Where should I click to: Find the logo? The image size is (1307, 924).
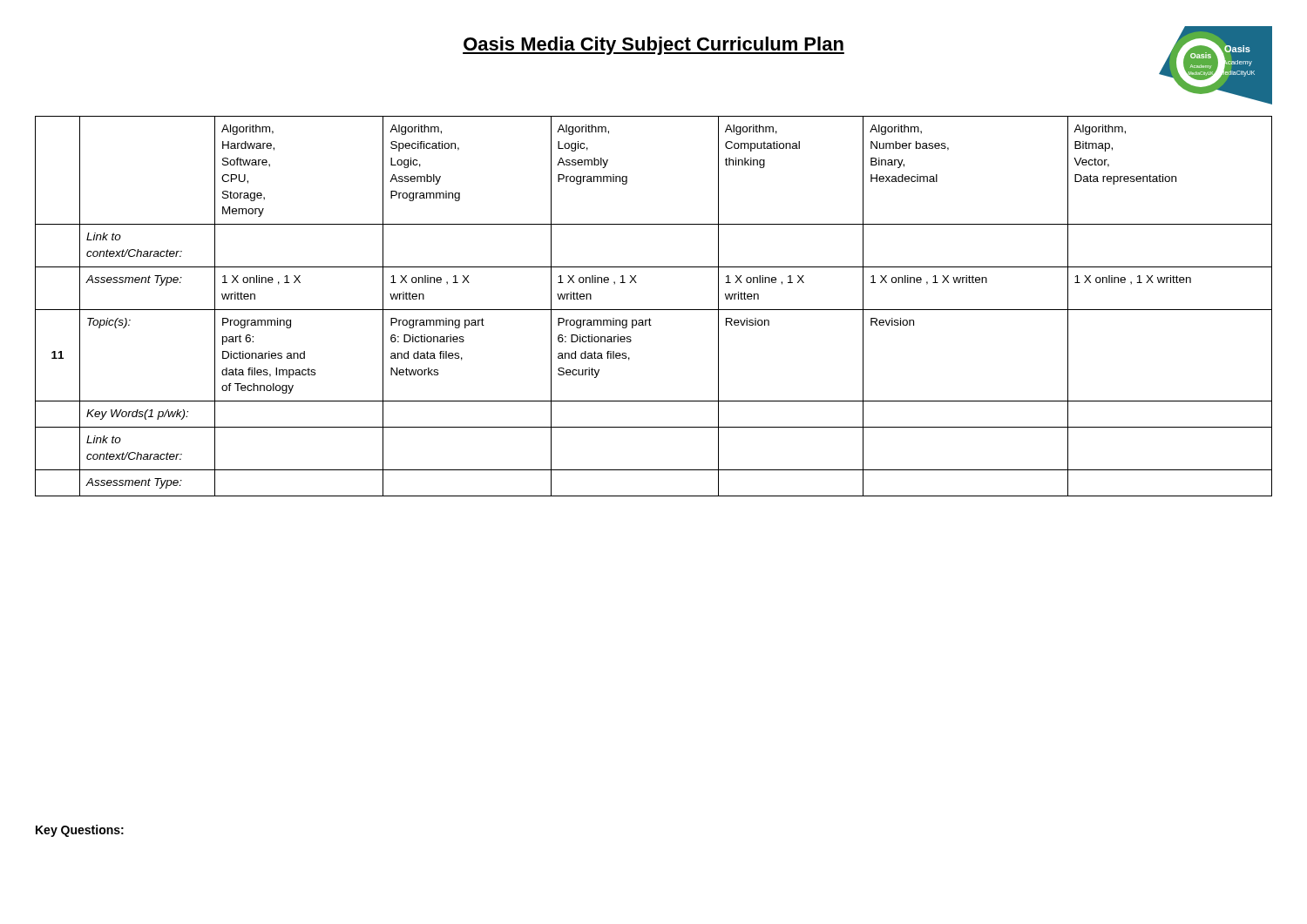1216,67
